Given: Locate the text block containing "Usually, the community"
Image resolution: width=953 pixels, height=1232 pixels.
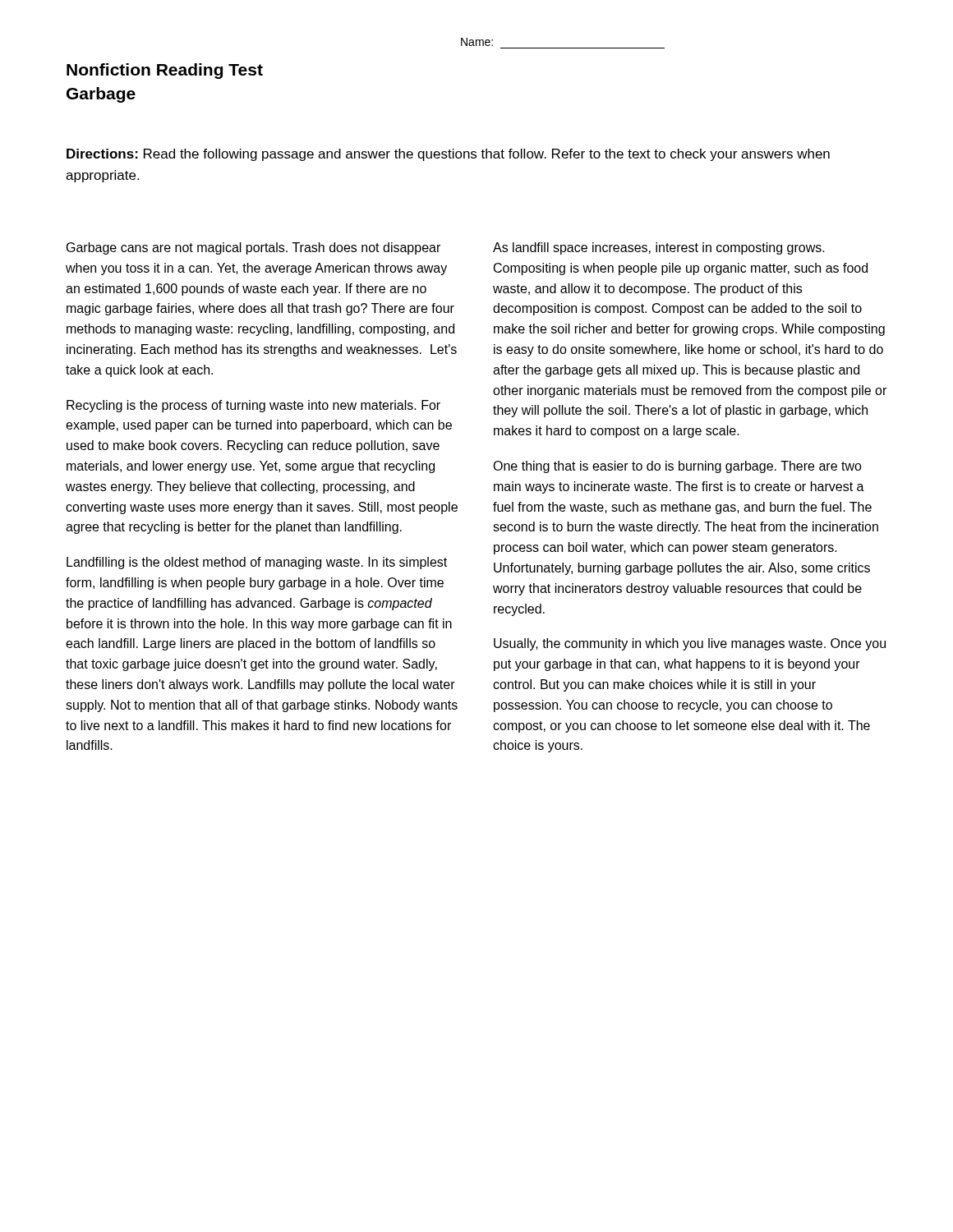Looking at the screenshot, I should (x=690, y=695).
